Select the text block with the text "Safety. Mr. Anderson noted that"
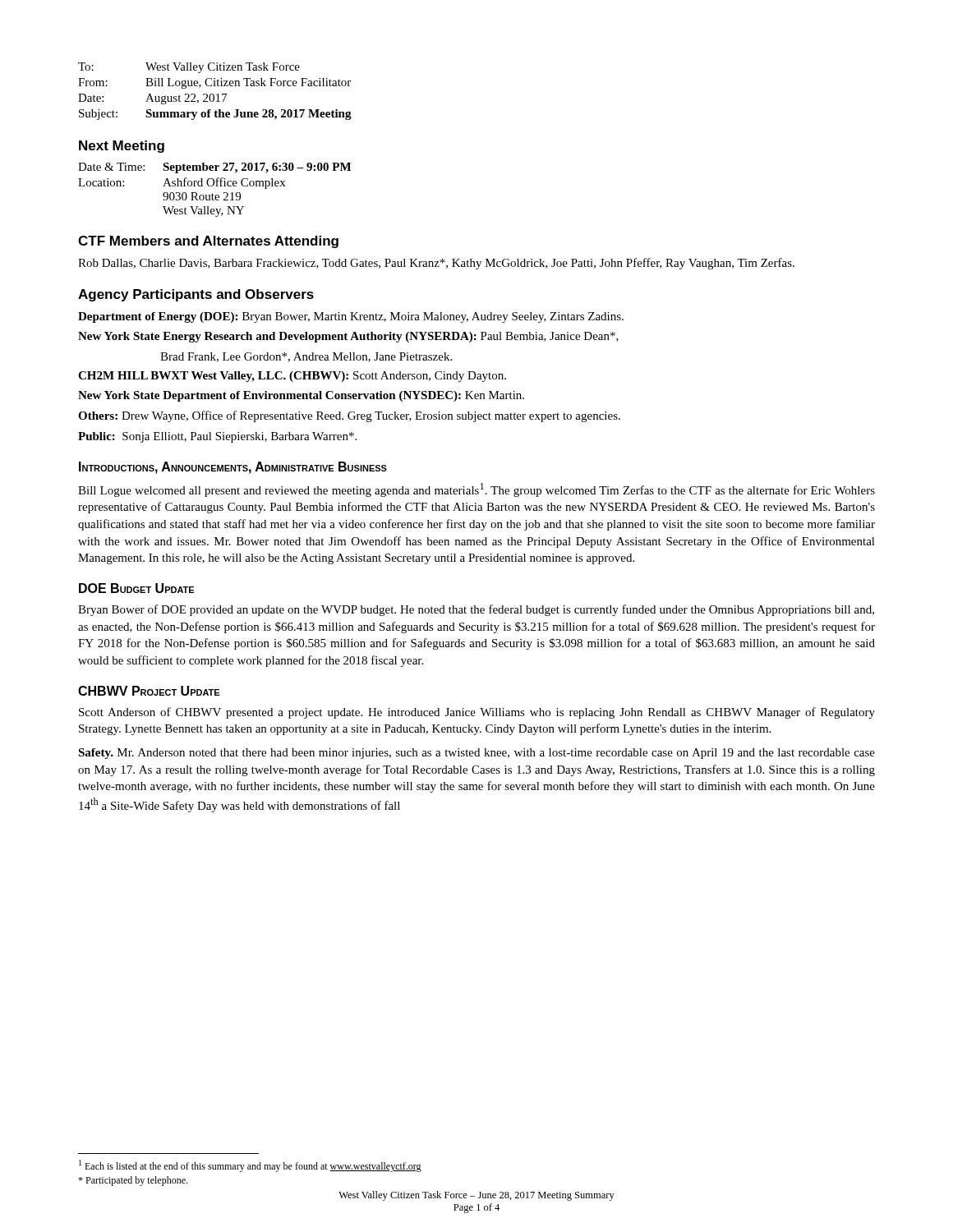 [476, 779]
